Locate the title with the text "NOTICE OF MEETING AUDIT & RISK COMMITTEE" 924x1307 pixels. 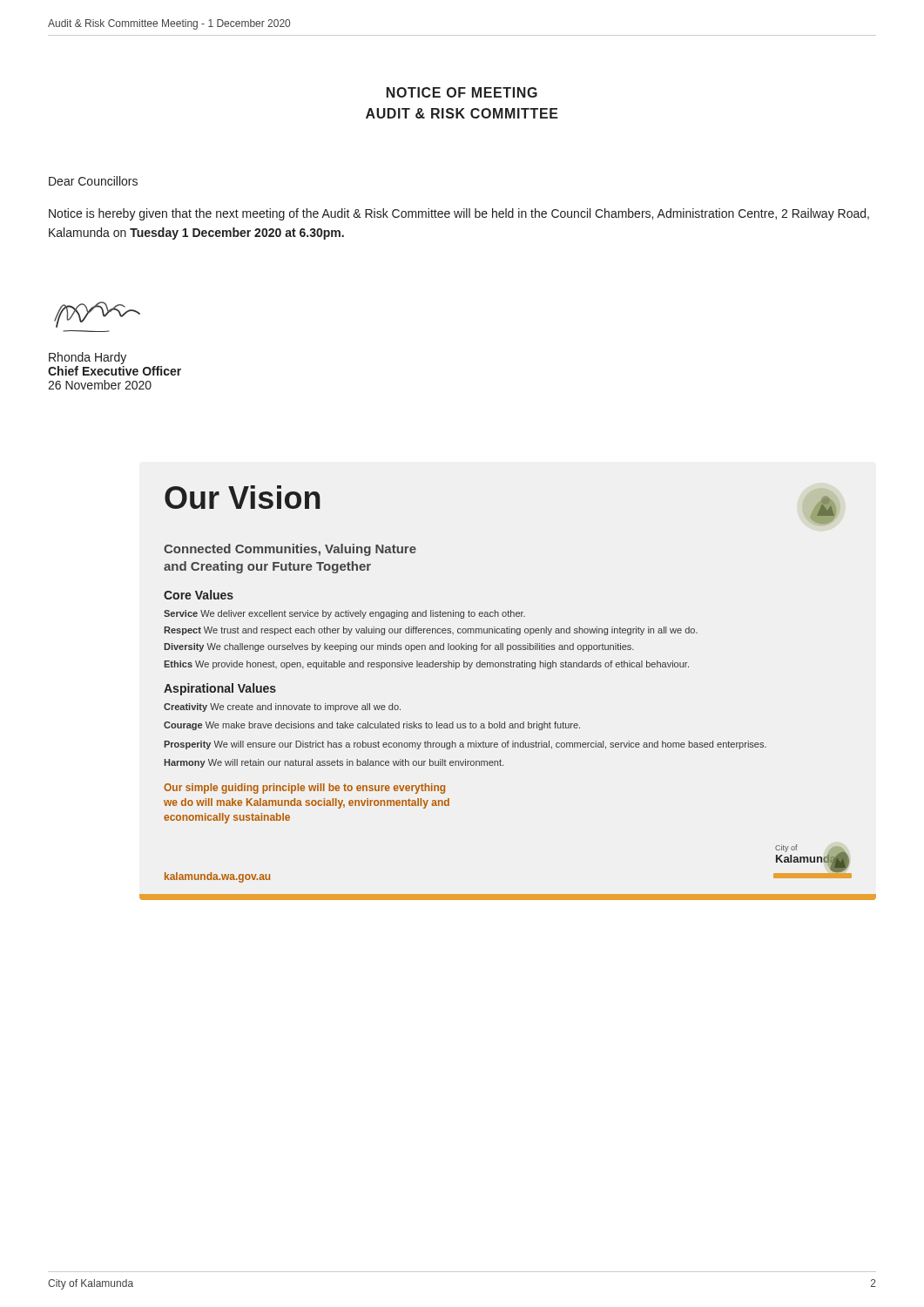(x=462, y=104)
